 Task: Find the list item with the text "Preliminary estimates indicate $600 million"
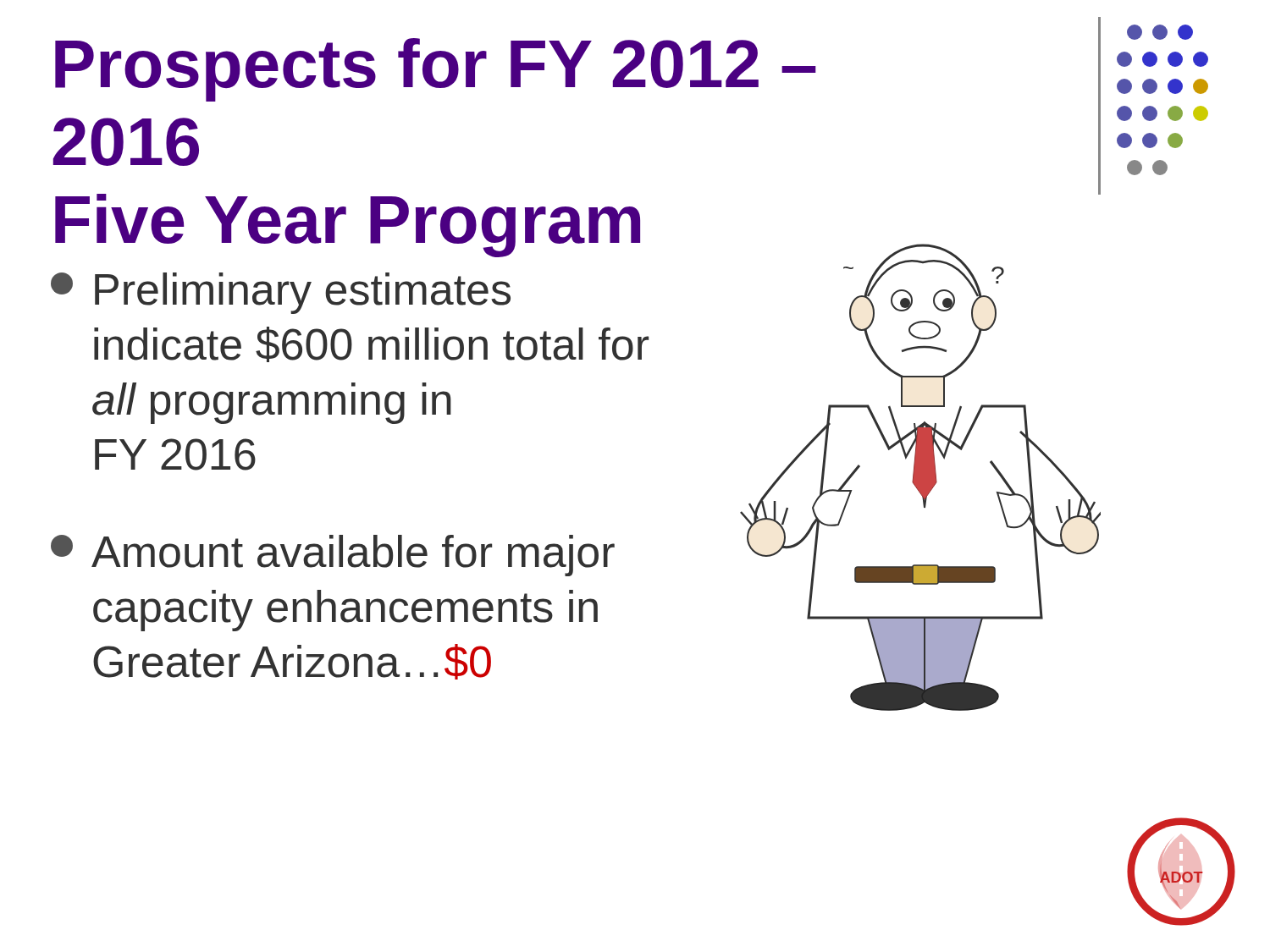[356, 372]
